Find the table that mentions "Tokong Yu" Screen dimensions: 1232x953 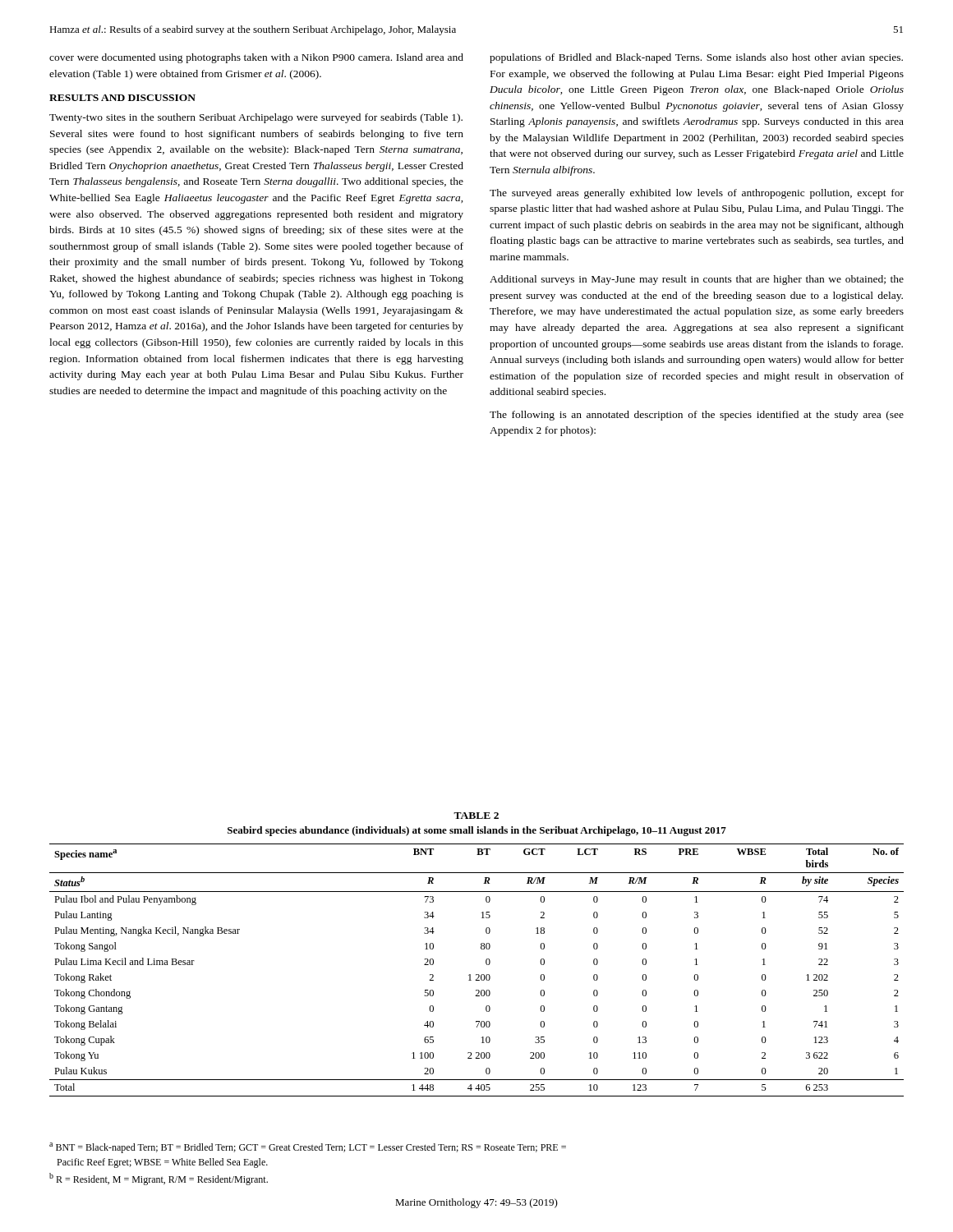tap(476, 953)
